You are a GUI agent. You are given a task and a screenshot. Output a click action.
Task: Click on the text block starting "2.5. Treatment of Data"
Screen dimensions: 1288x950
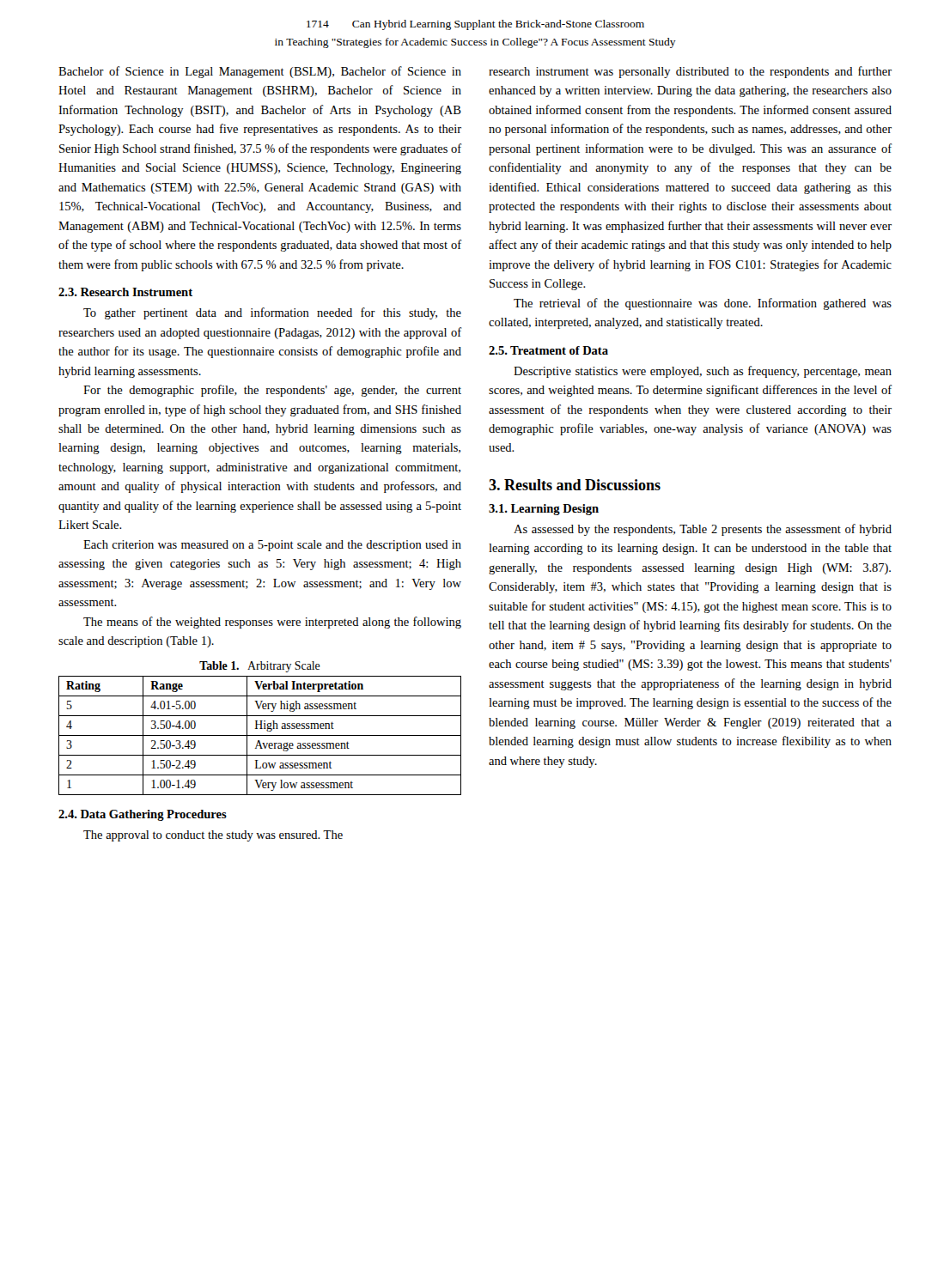(548, 350)
